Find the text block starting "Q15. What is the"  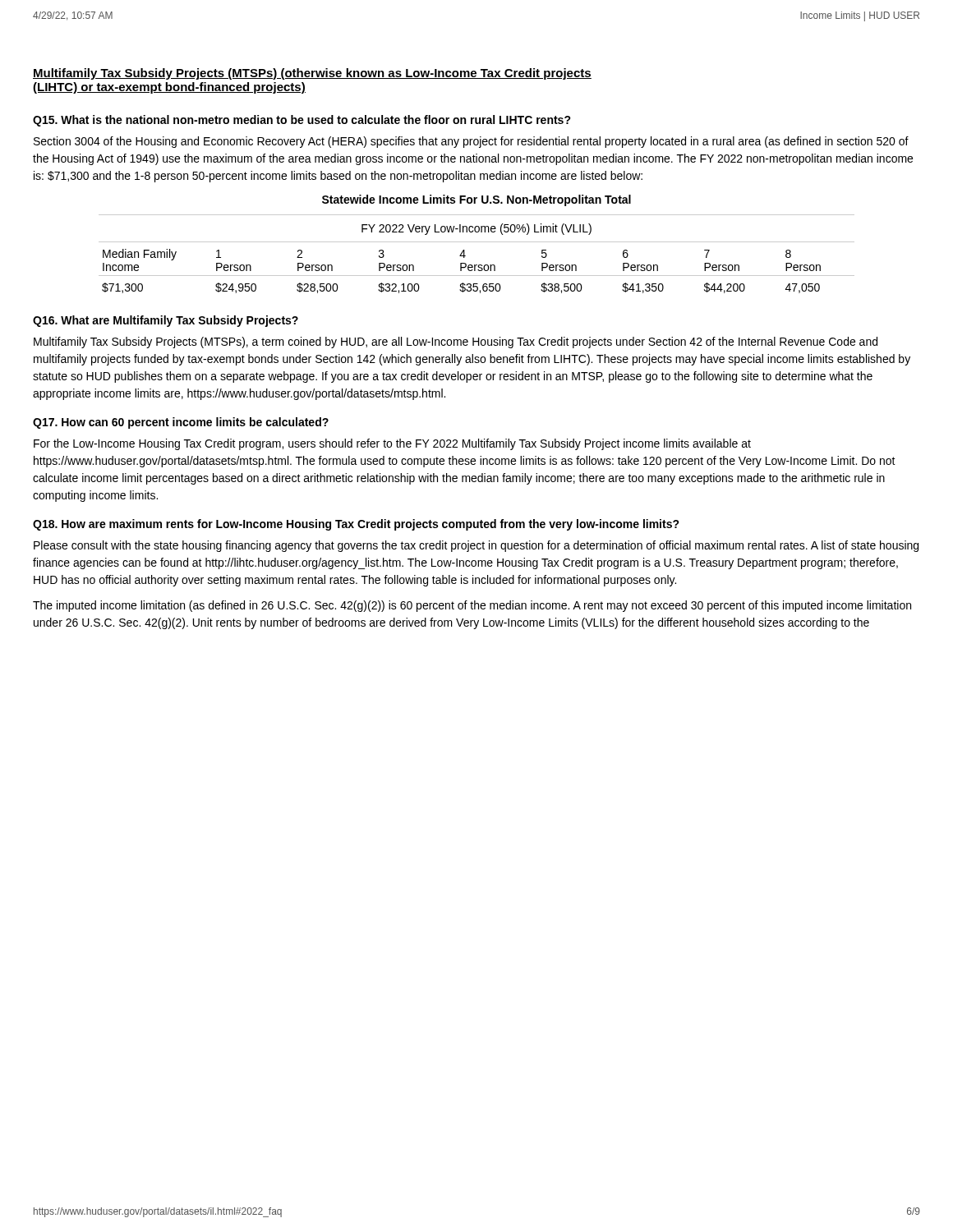coord(302,120)
